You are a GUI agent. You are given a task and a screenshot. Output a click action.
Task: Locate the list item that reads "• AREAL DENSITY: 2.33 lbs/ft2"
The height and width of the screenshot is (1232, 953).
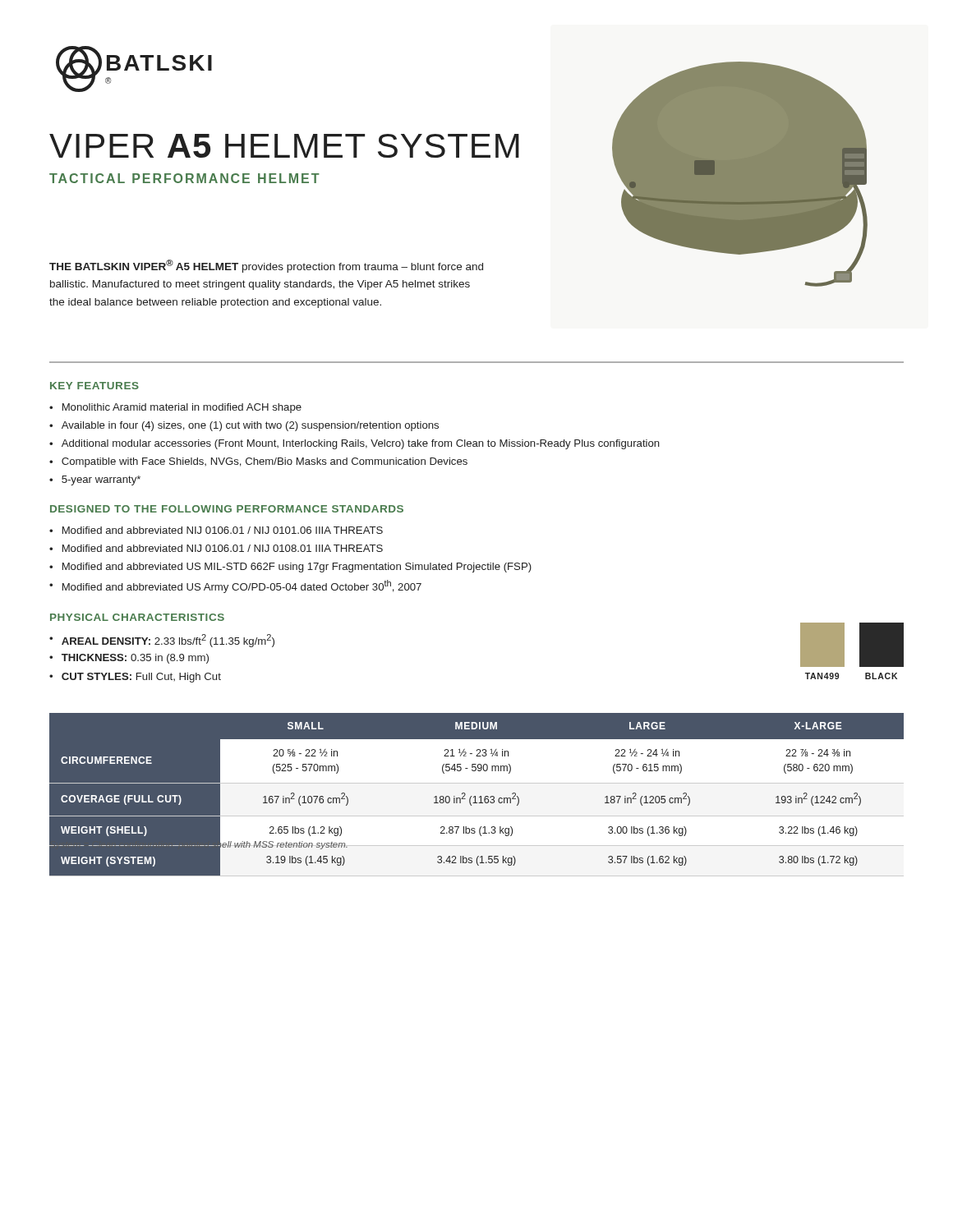162,640
